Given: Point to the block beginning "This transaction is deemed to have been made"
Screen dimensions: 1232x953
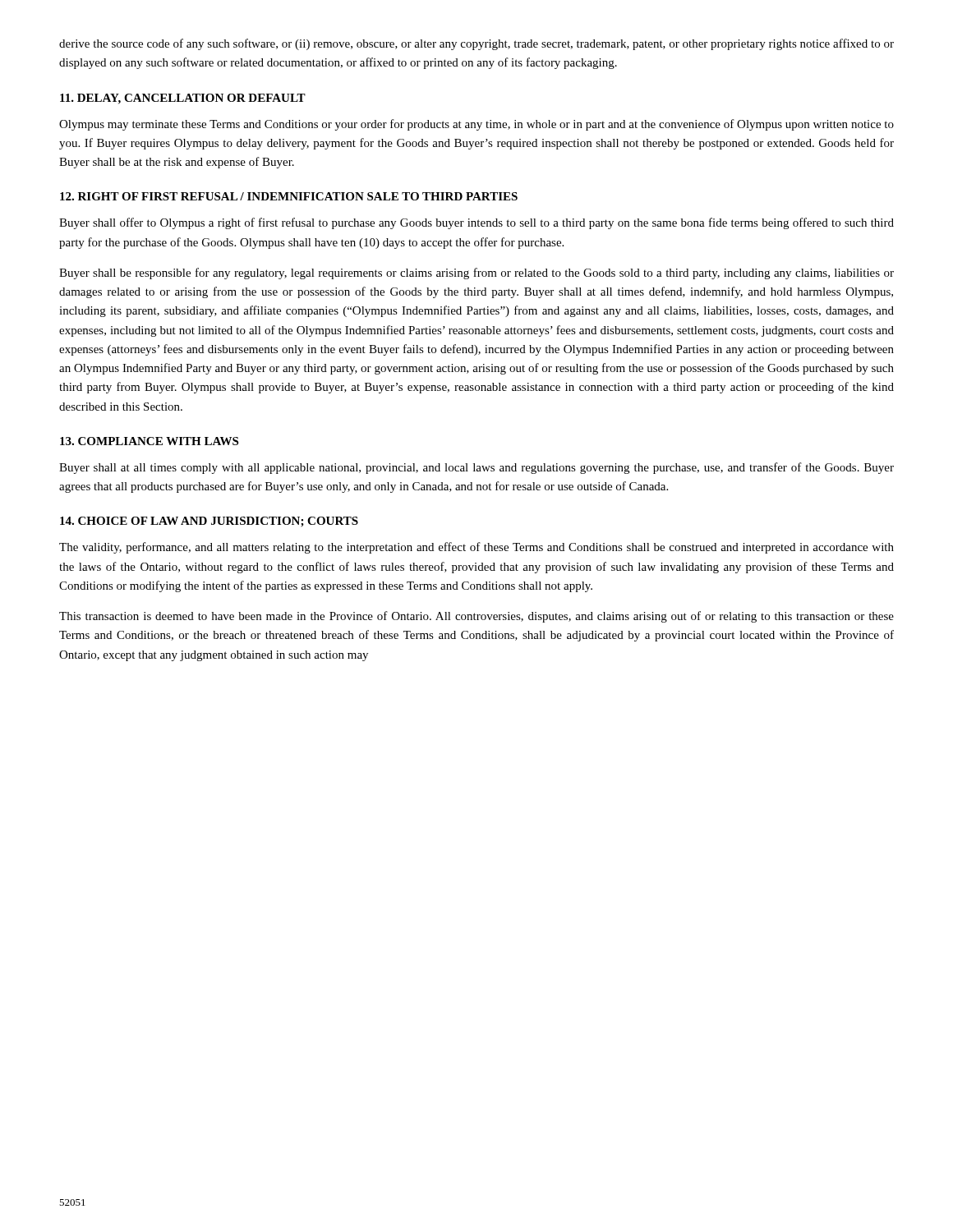Looking at the screenshot, I should pyautogui.click(x=476, y=635).
